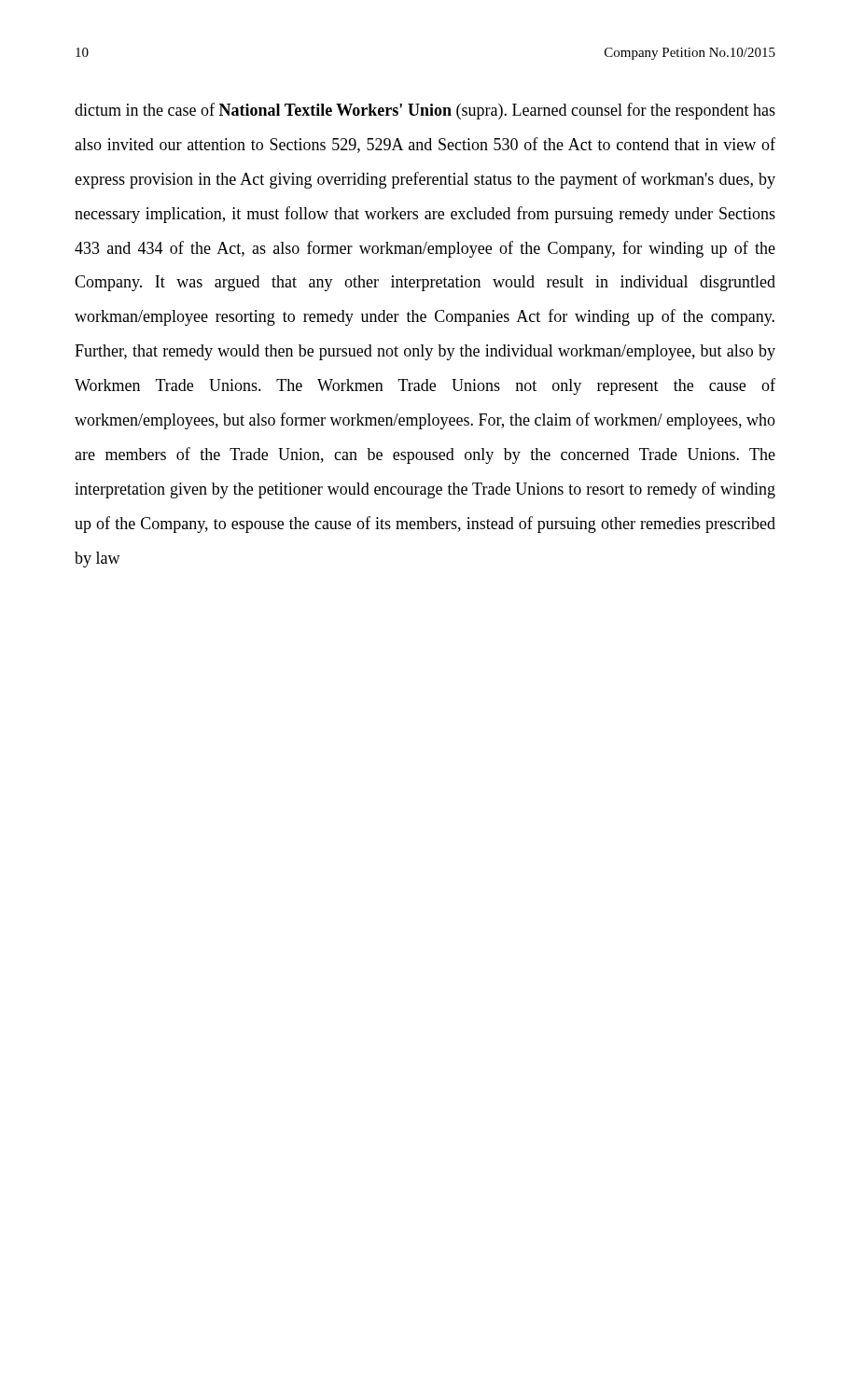Point to the block beginning "dictum in the"
This screenshot has width=850, height=1400.
click(x=425, y=334)
